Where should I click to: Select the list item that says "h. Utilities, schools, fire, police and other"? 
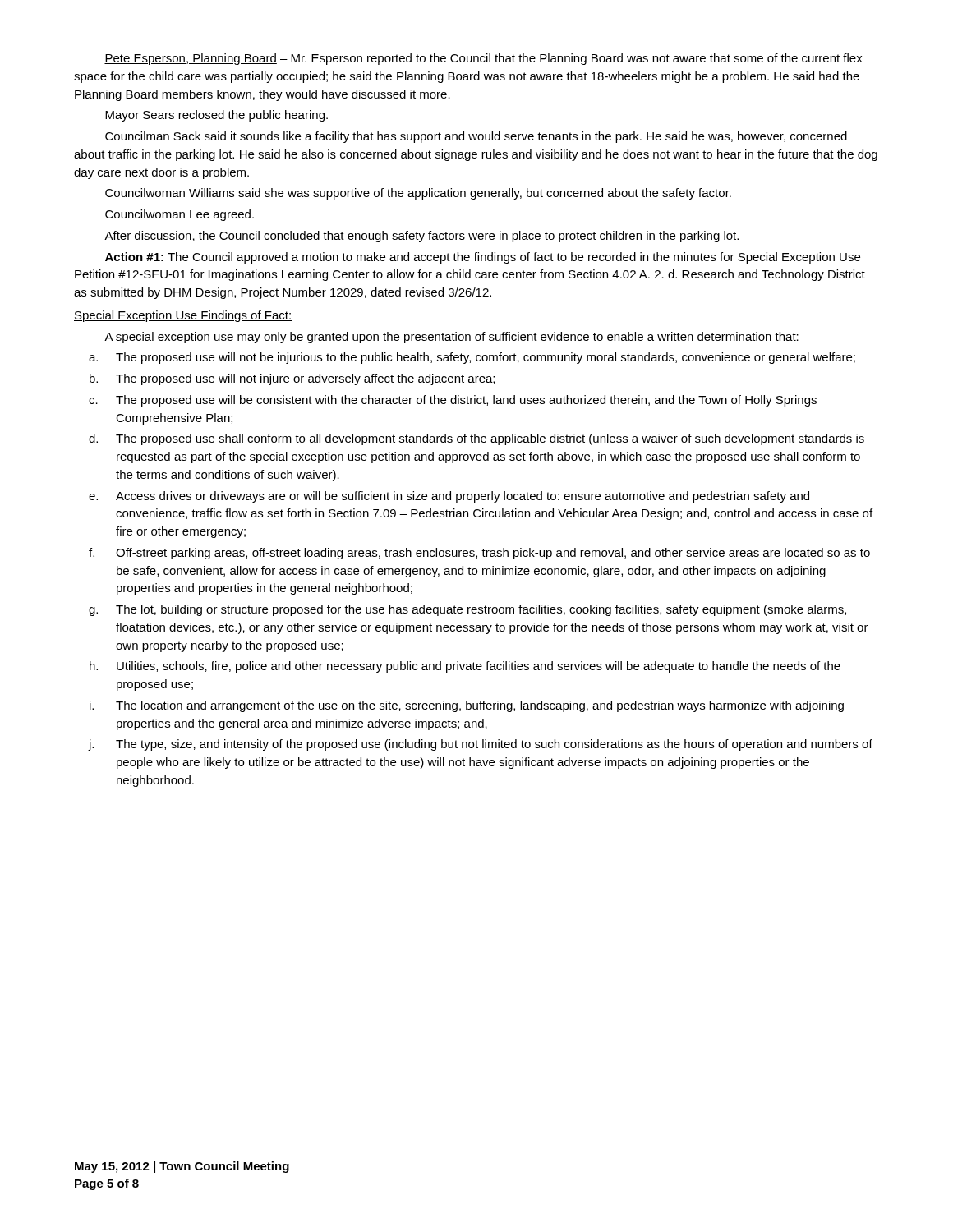484,675
